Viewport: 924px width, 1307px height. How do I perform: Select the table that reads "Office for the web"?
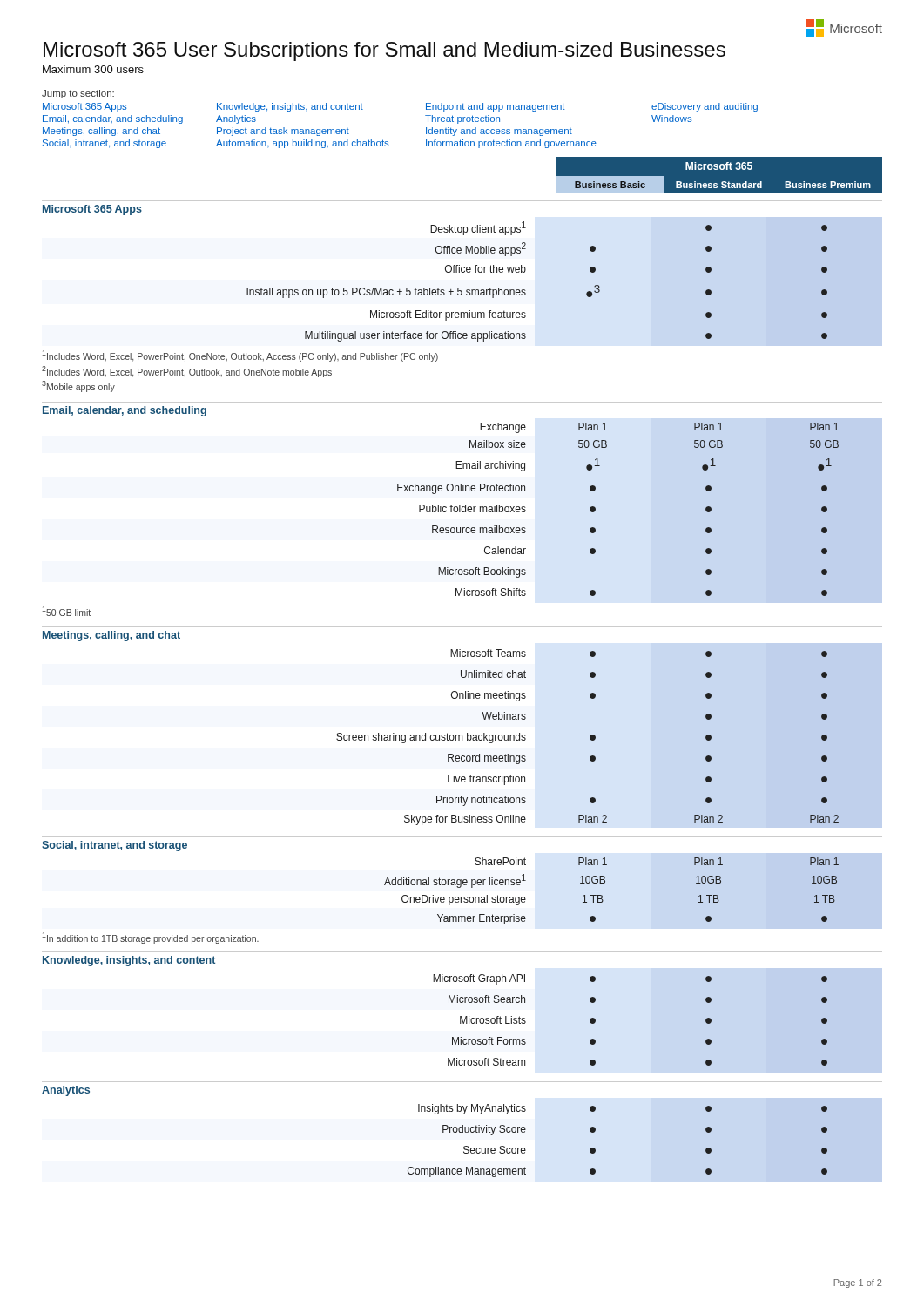point(462,282)
